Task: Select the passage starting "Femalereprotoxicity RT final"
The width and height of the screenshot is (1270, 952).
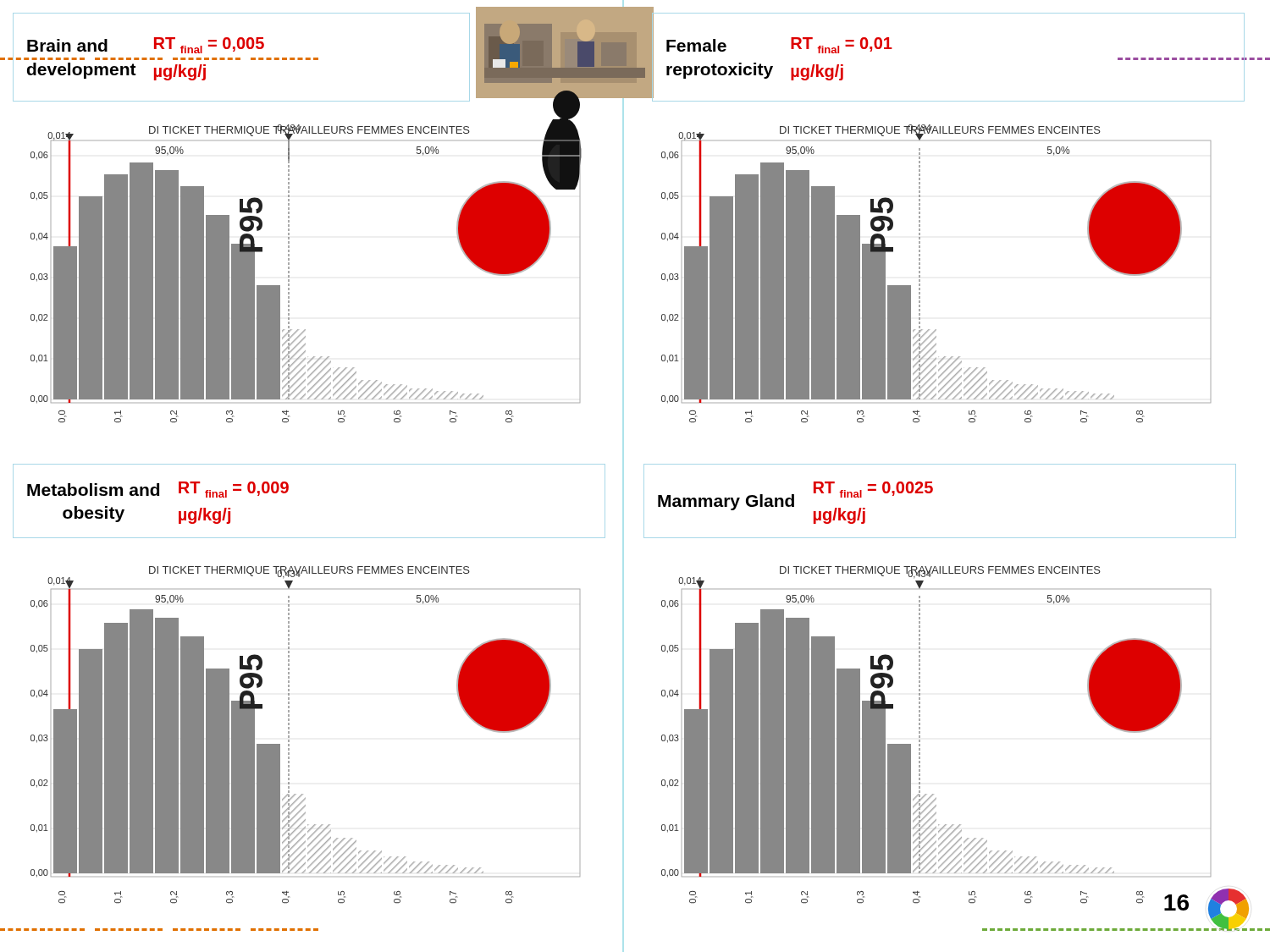Action: [x=779, y=57]
